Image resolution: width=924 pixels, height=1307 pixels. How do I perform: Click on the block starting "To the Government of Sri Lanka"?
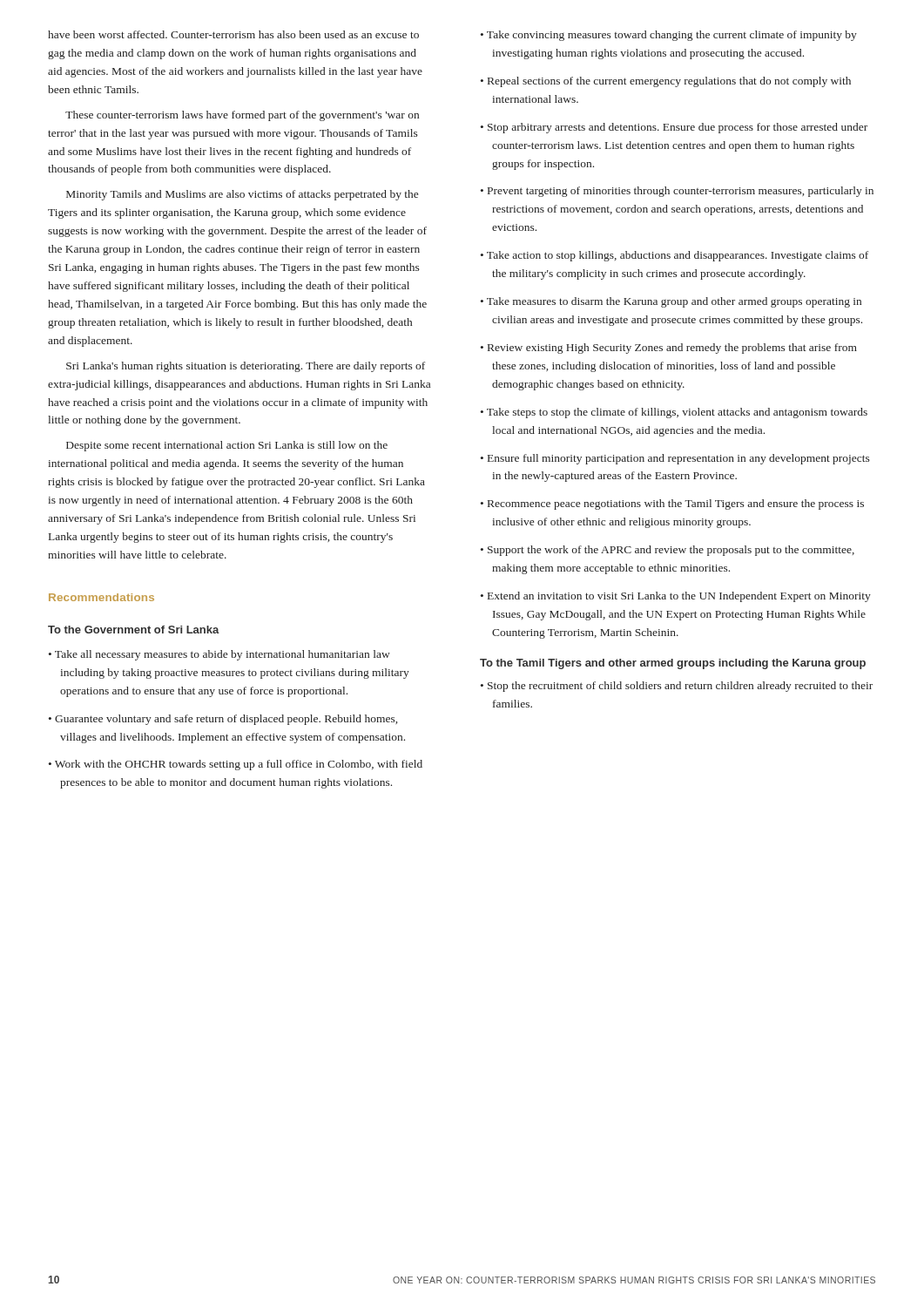pos(134,630)
